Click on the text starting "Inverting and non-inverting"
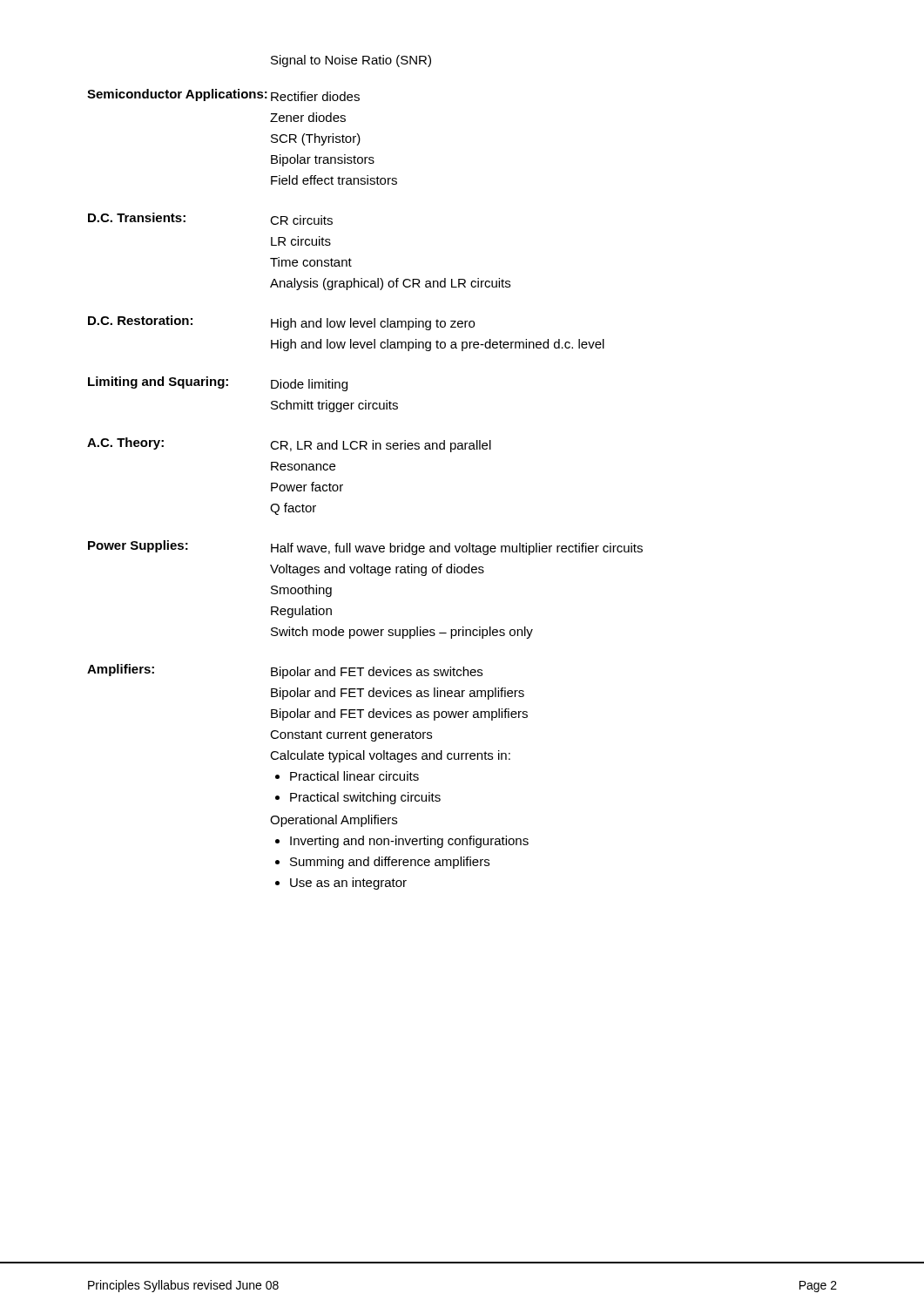Image resolution: width=924 pixels, height=1307 pixels. point(409,840)
